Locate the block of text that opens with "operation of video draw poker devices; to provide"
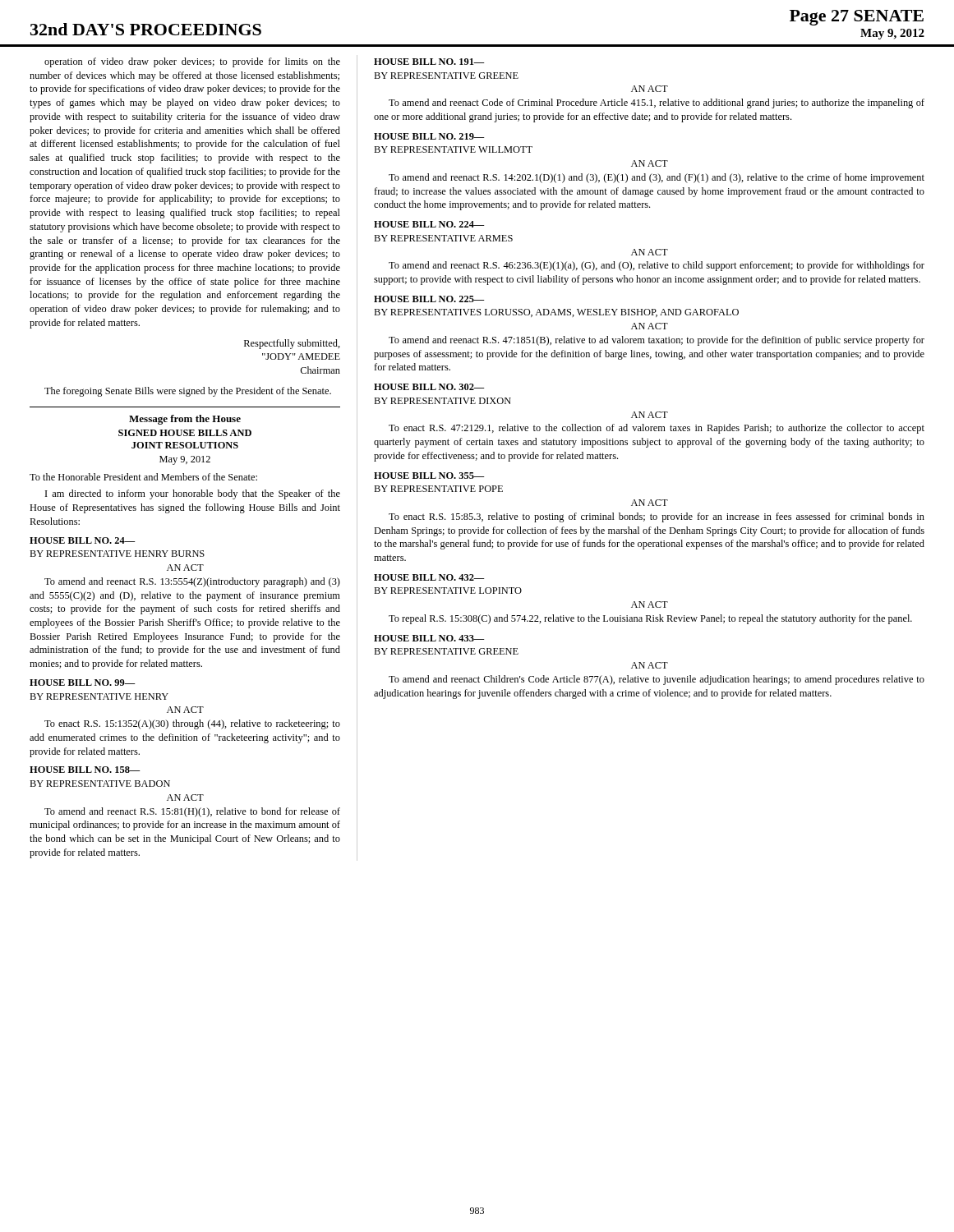Screen dimensions: 1232x954 (185, 192)
